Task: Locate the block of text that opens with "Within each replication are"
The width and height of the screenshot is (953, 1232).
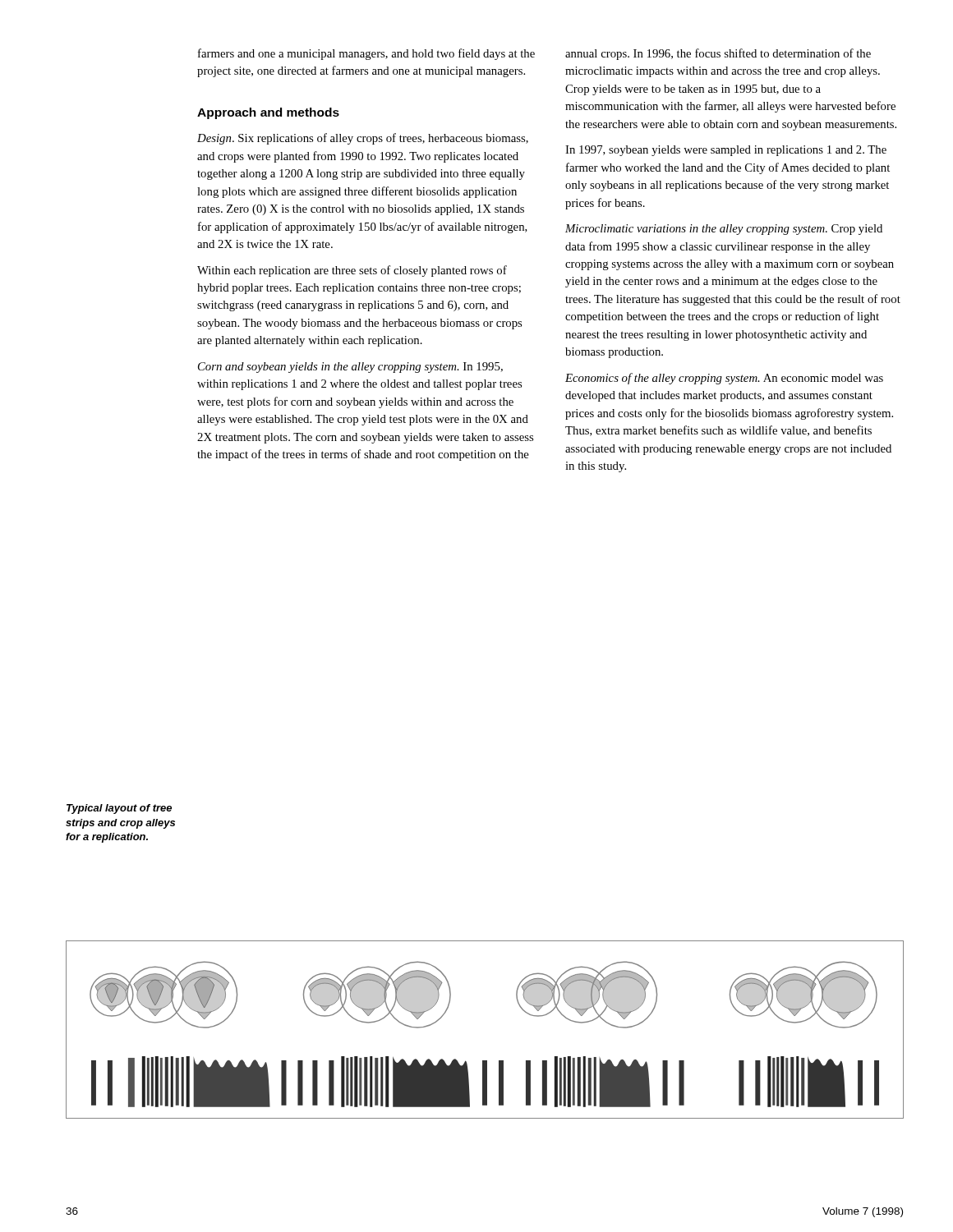Action: (x=366, y=306)
